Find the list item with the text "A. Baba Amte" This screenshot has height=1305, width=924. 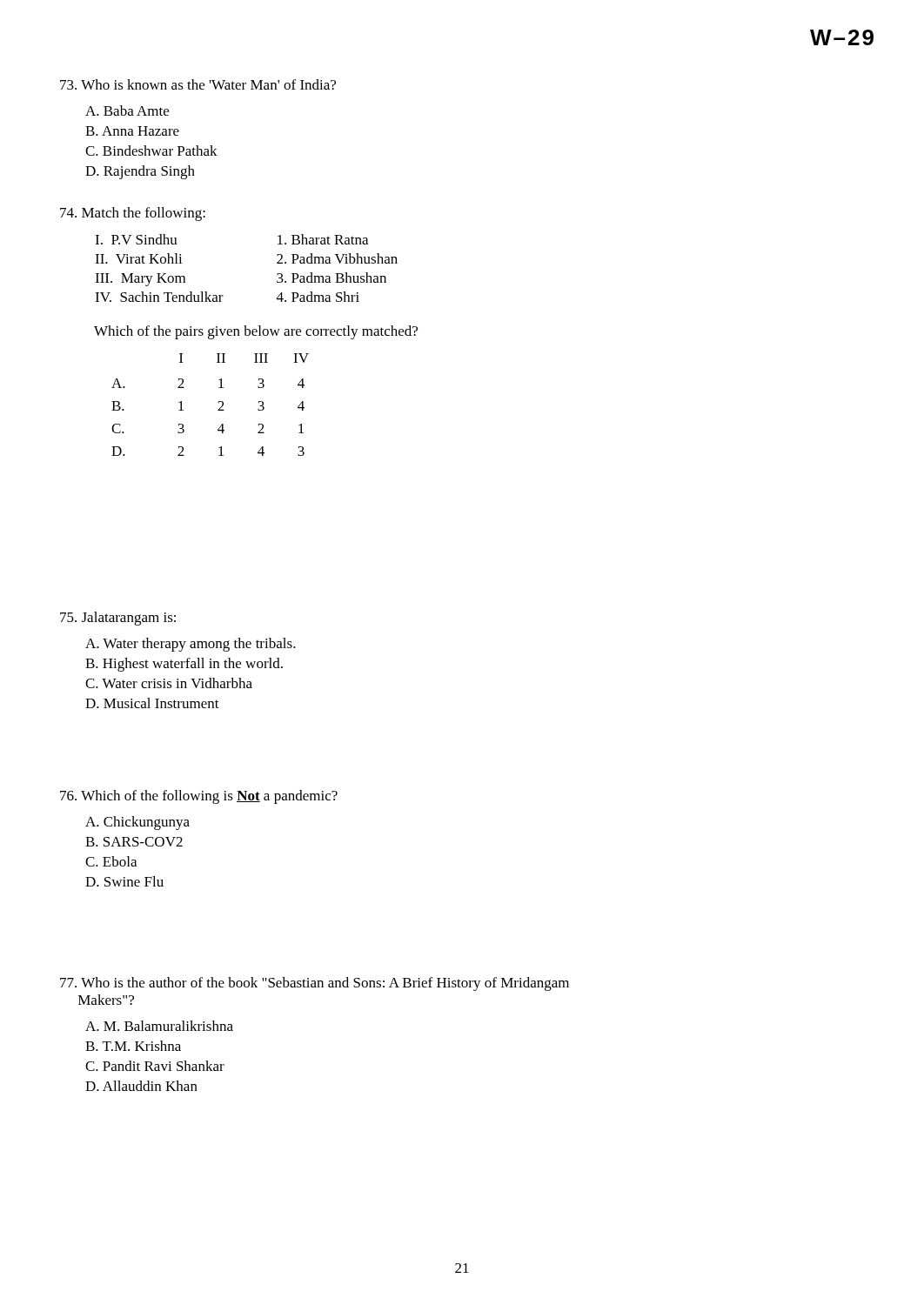[x=127, y=111]
